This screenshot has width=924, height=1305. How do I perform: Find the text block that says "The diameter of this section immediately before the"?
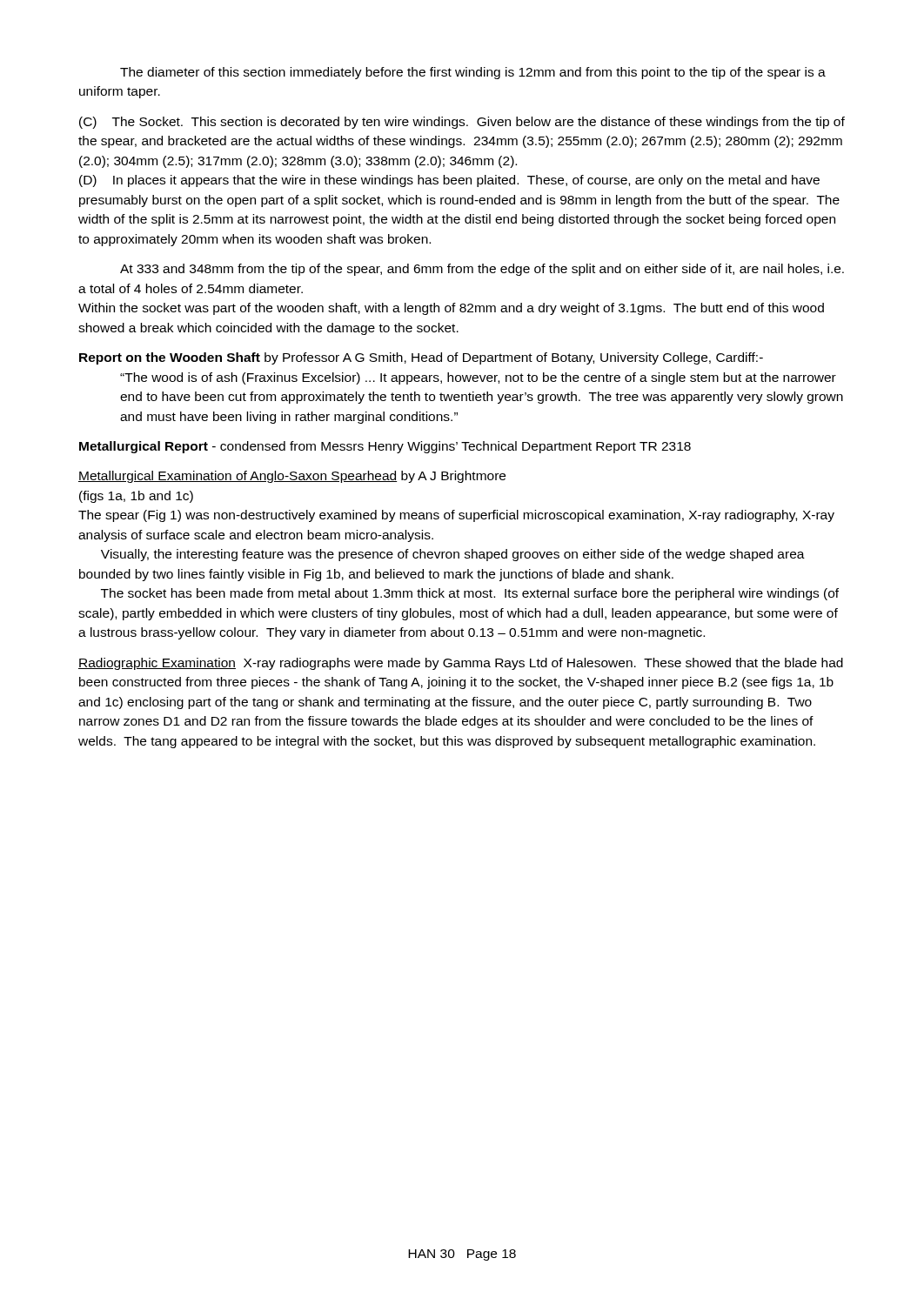tap(452, 81)
